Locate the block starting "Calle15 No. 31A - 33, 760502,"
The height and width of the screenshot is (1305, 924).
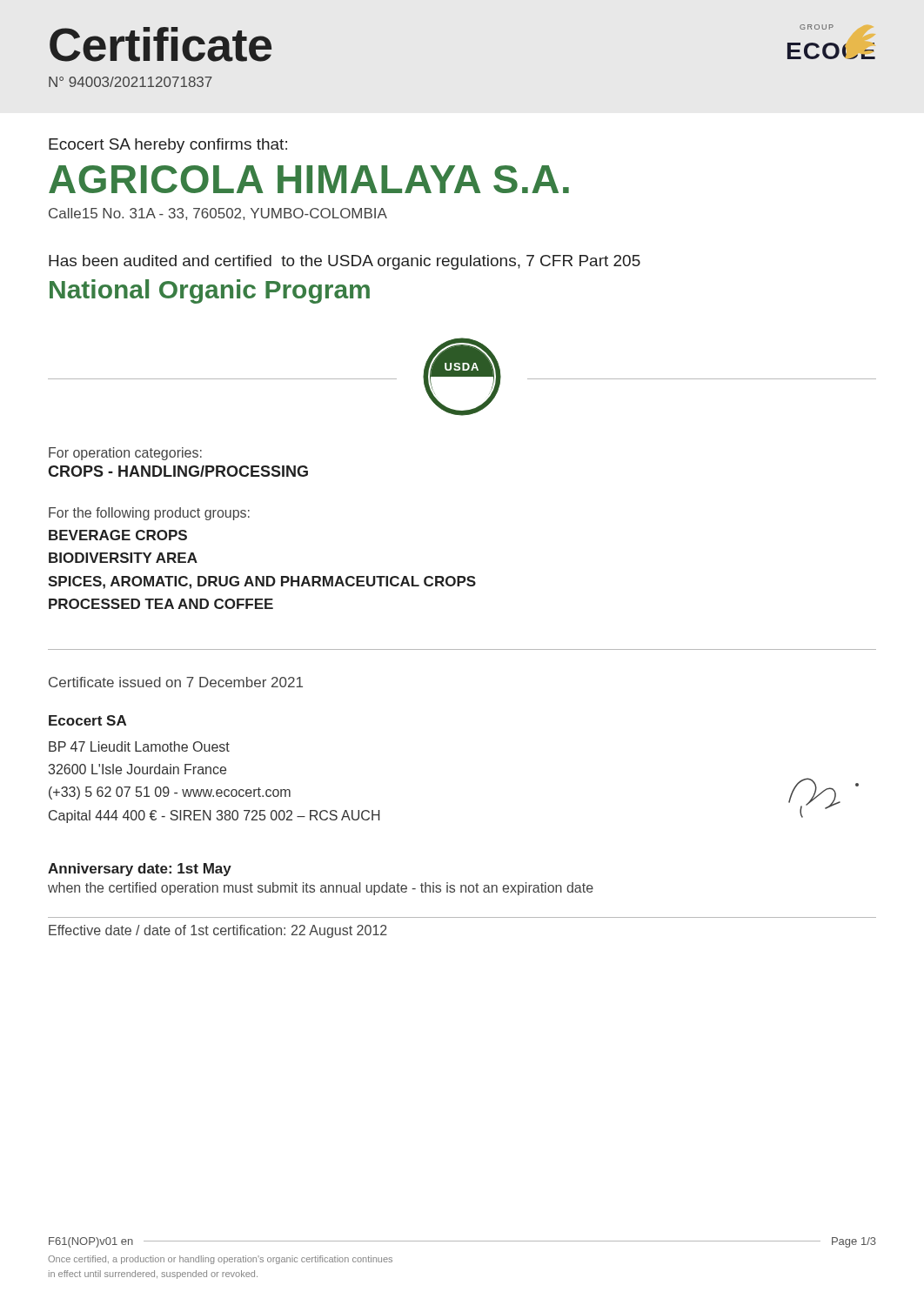coord(218,213)
